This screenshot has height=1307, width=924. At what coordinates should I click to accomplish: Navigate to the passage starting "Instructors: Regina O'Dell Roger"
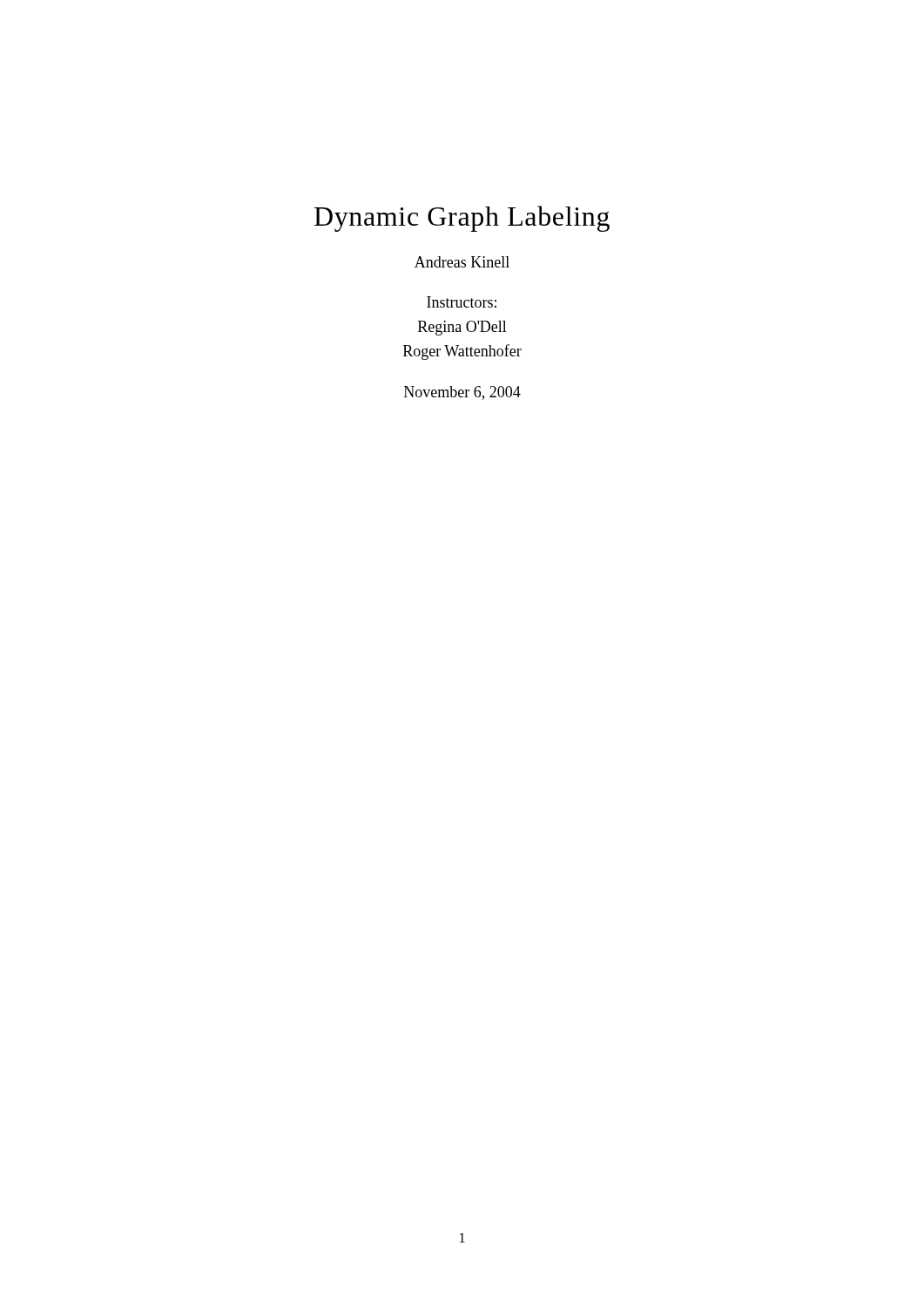coord(462,327)
